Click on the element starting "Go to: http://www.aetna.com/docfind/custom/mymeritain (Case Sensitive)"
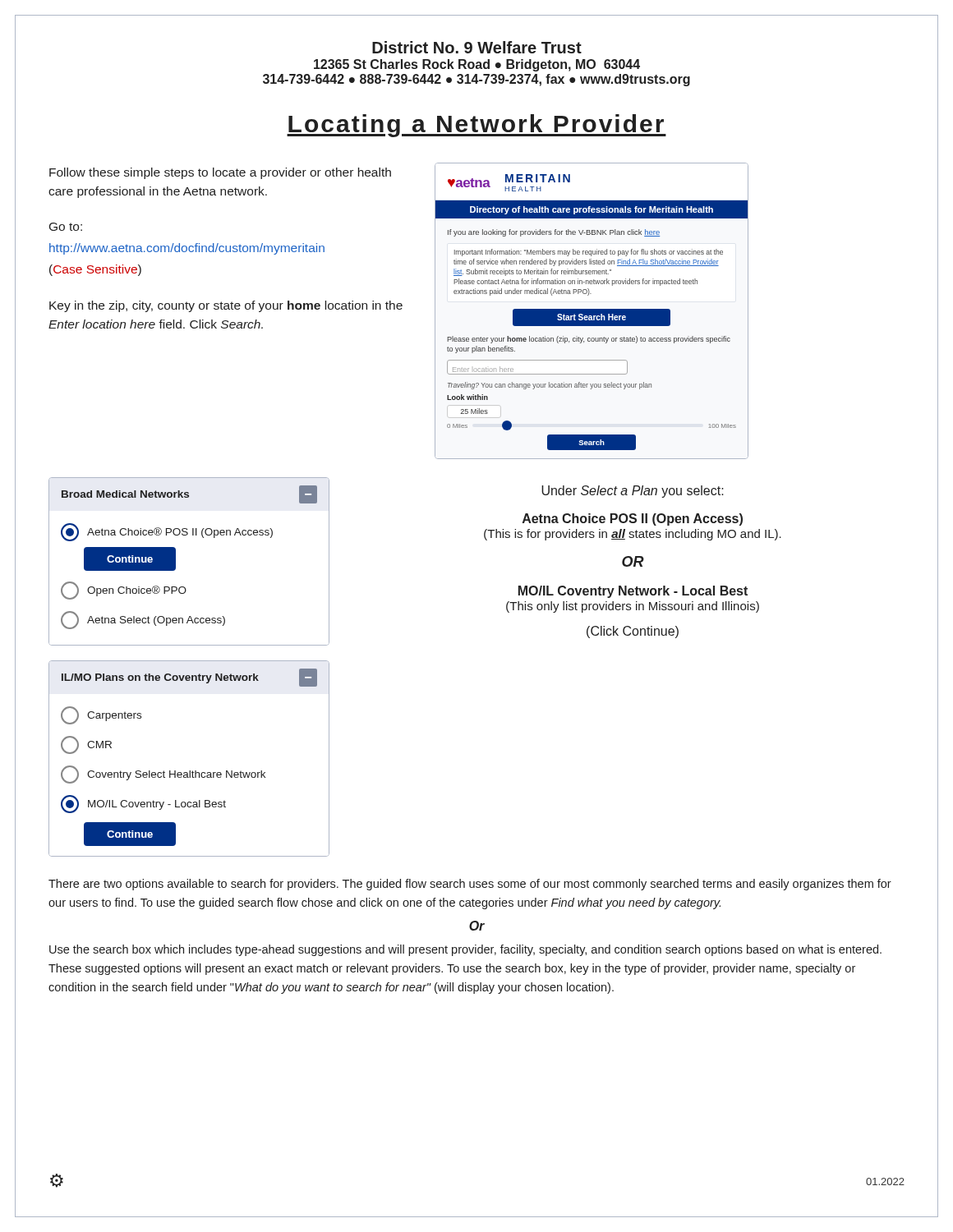 coord(187,248)
